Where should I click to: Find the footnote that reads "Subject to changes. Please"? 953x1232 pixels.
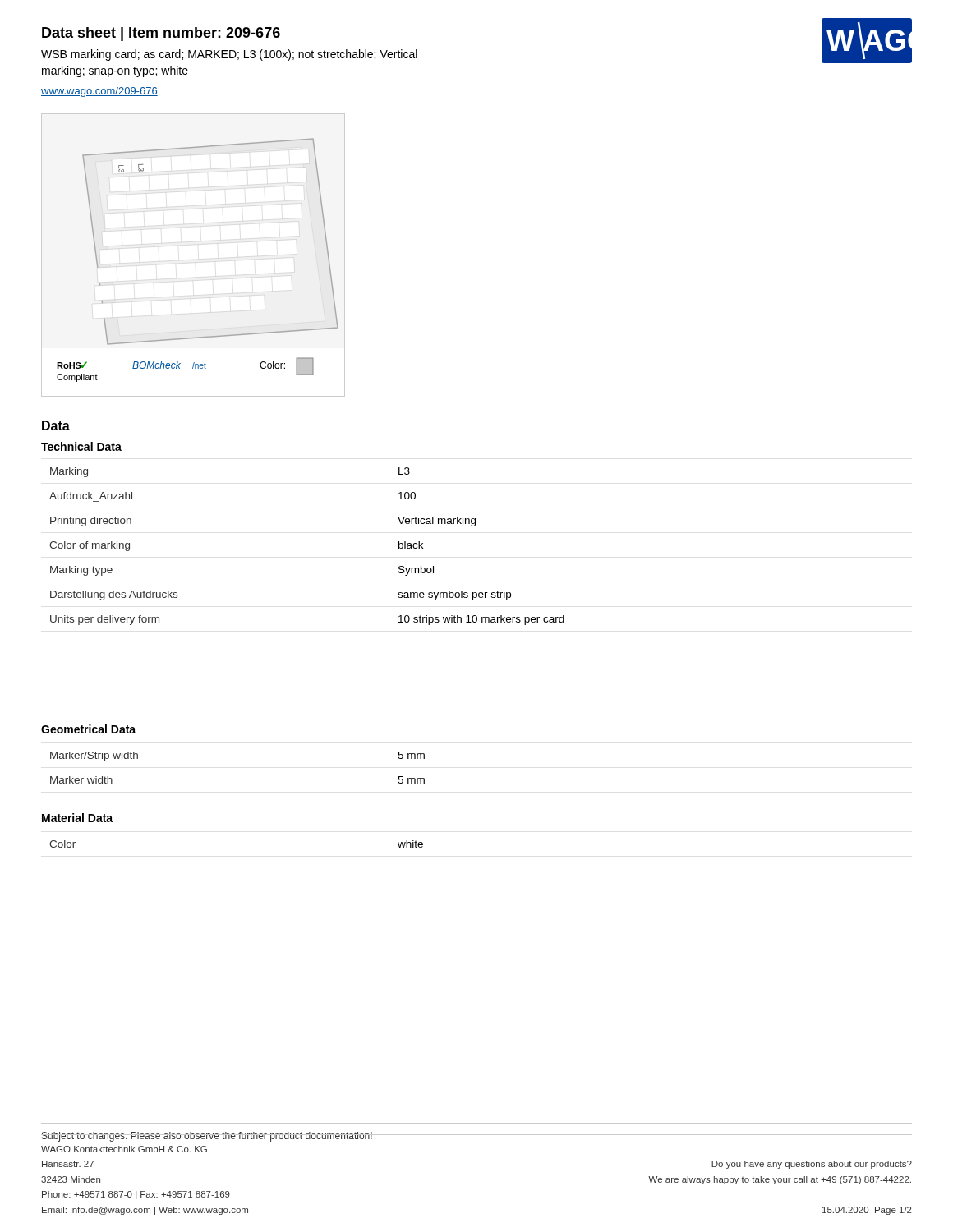click(207, 1136)
